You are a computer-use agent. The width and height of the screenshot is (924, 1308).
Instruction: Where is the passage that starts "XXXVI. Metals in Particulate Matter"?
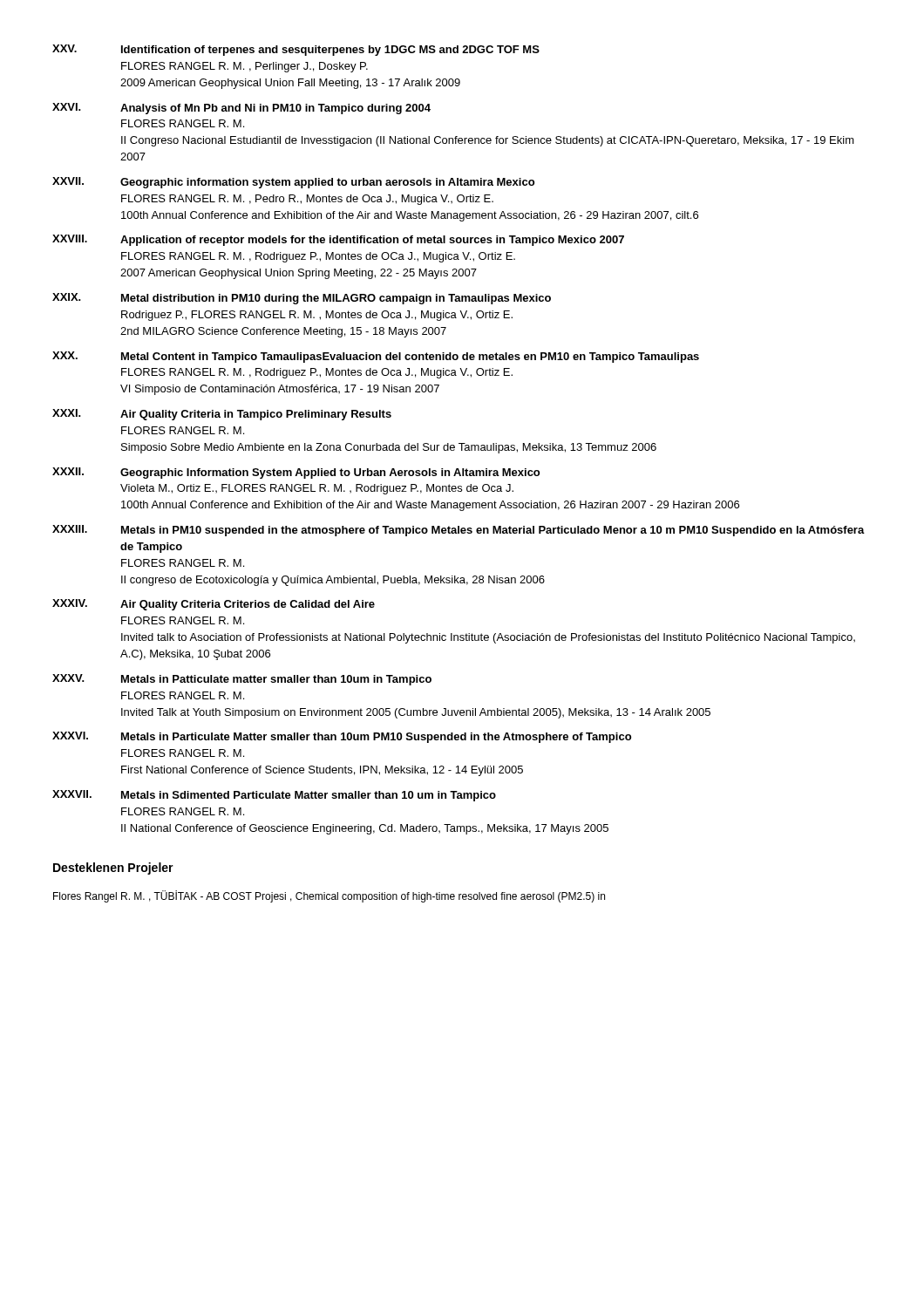click(x=462, y=754)
